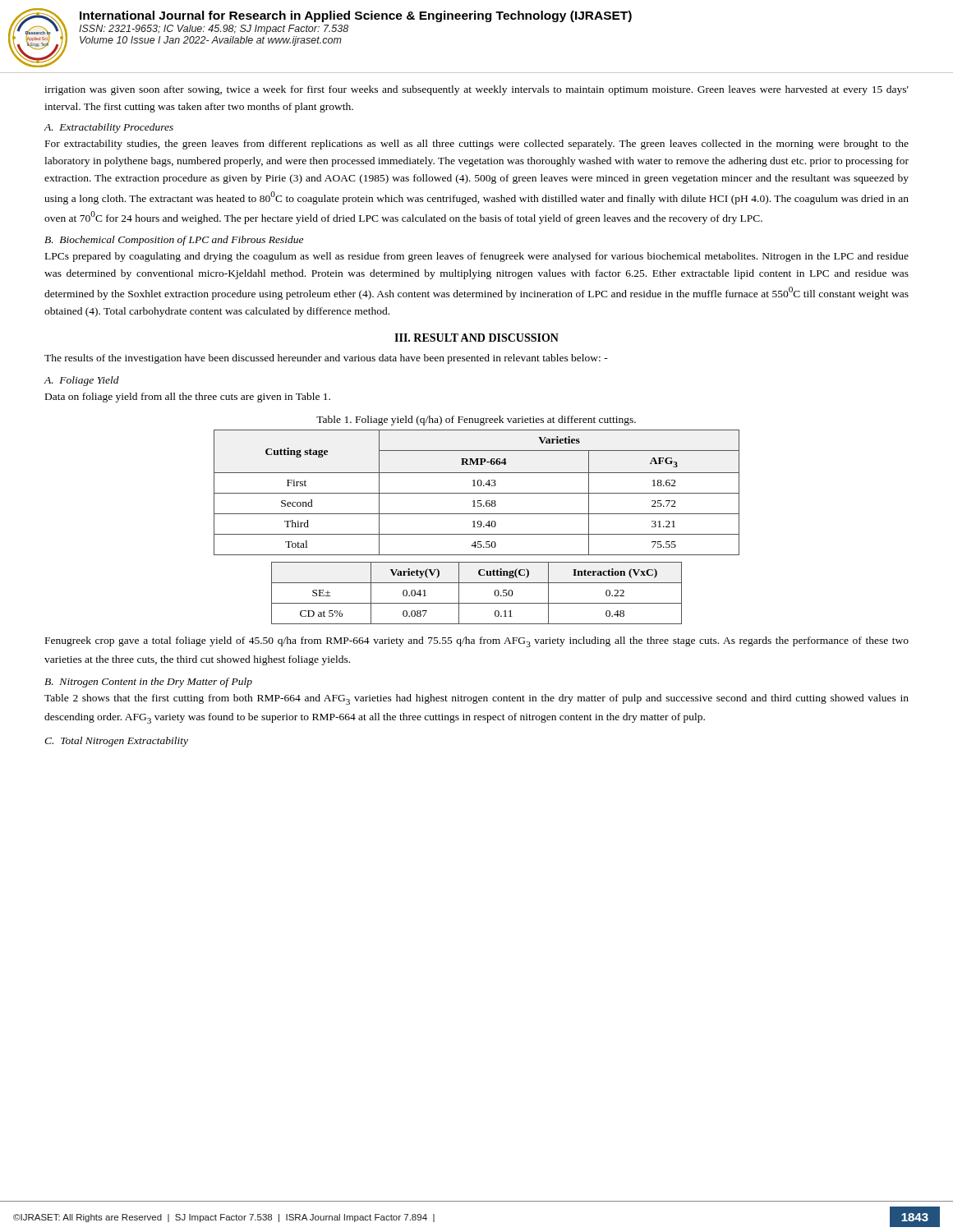Find "A. Foliage Yield" on this page
Viewport: 953px width, 1232px height.
pos(82,379)
